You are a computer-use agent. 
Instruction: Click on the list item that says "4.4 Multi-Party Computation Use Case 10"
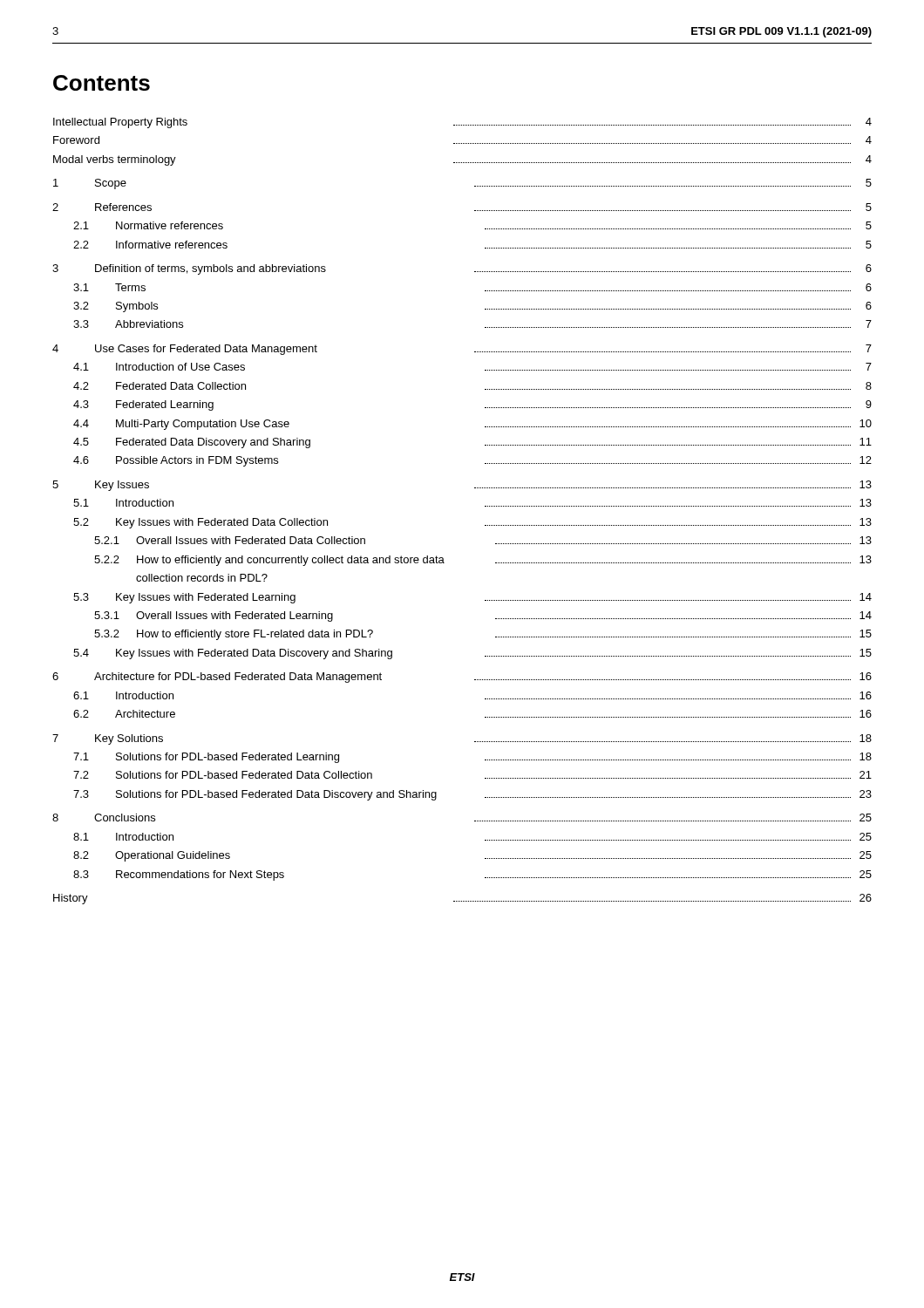(198, 424)
